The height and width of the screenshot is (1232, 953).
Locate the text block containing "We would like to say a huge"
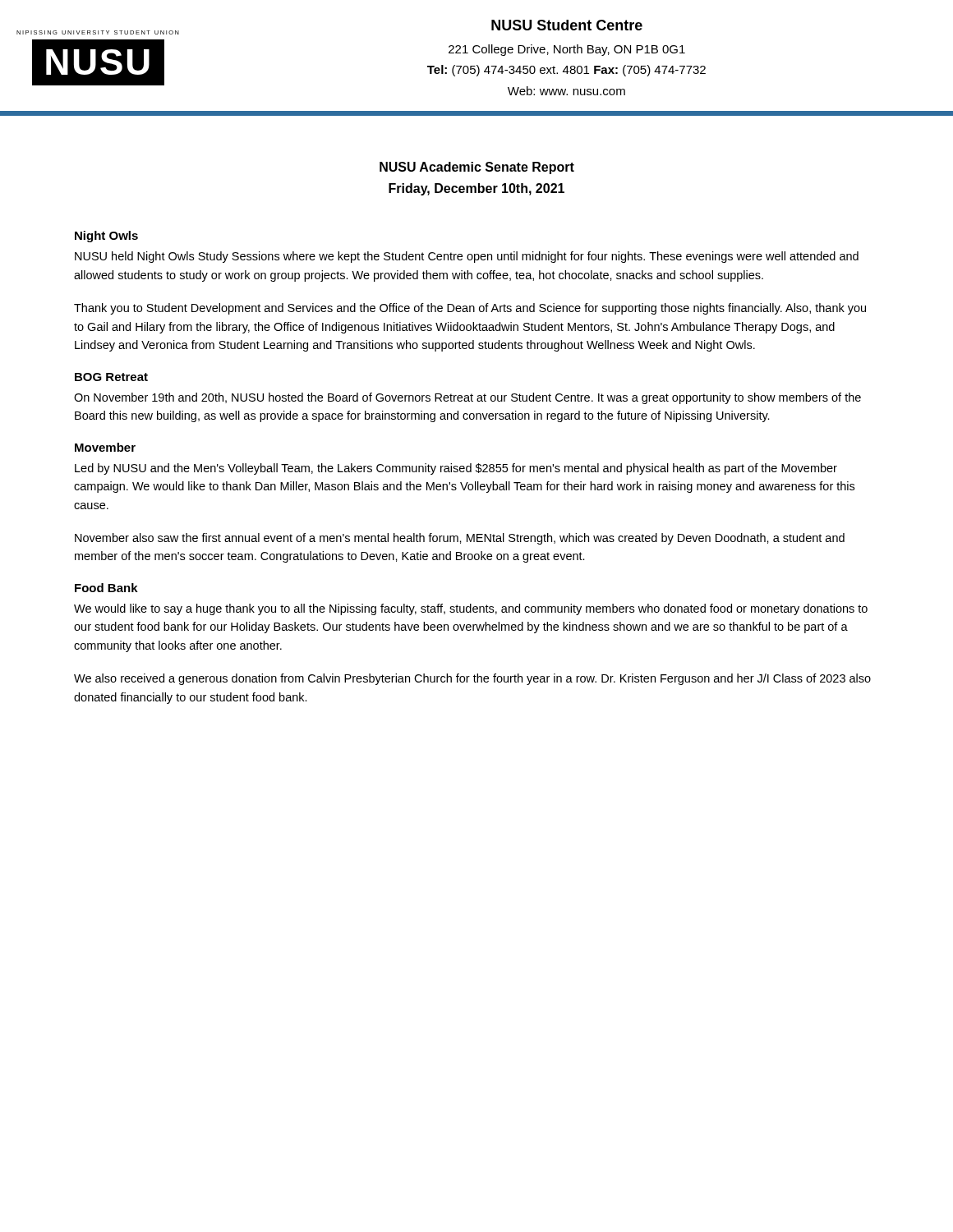pyautogui.click(x=471, y=627)
